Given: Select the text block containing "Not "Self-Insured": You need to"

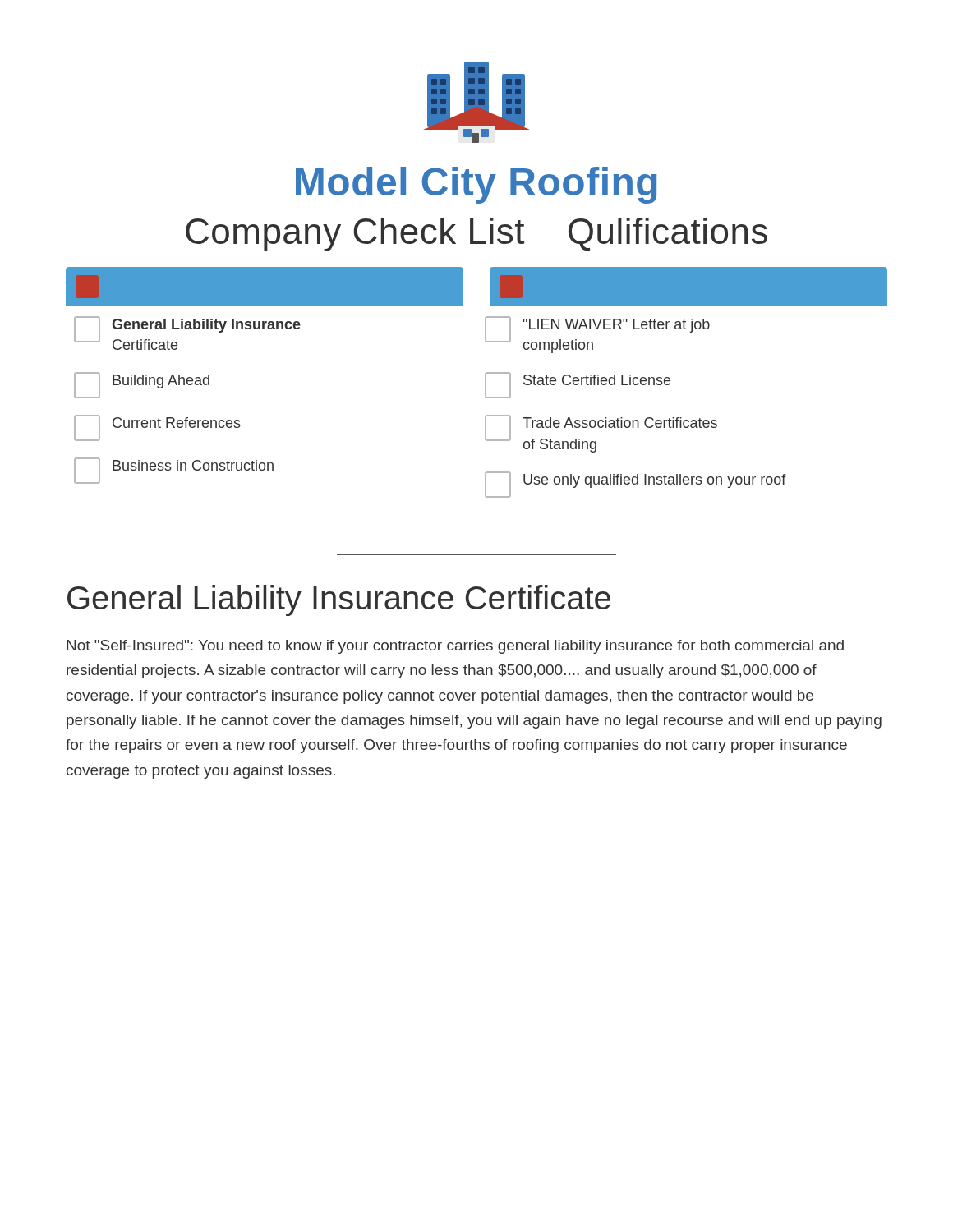Looking at the screenshot, I should [x=474, y=707].
